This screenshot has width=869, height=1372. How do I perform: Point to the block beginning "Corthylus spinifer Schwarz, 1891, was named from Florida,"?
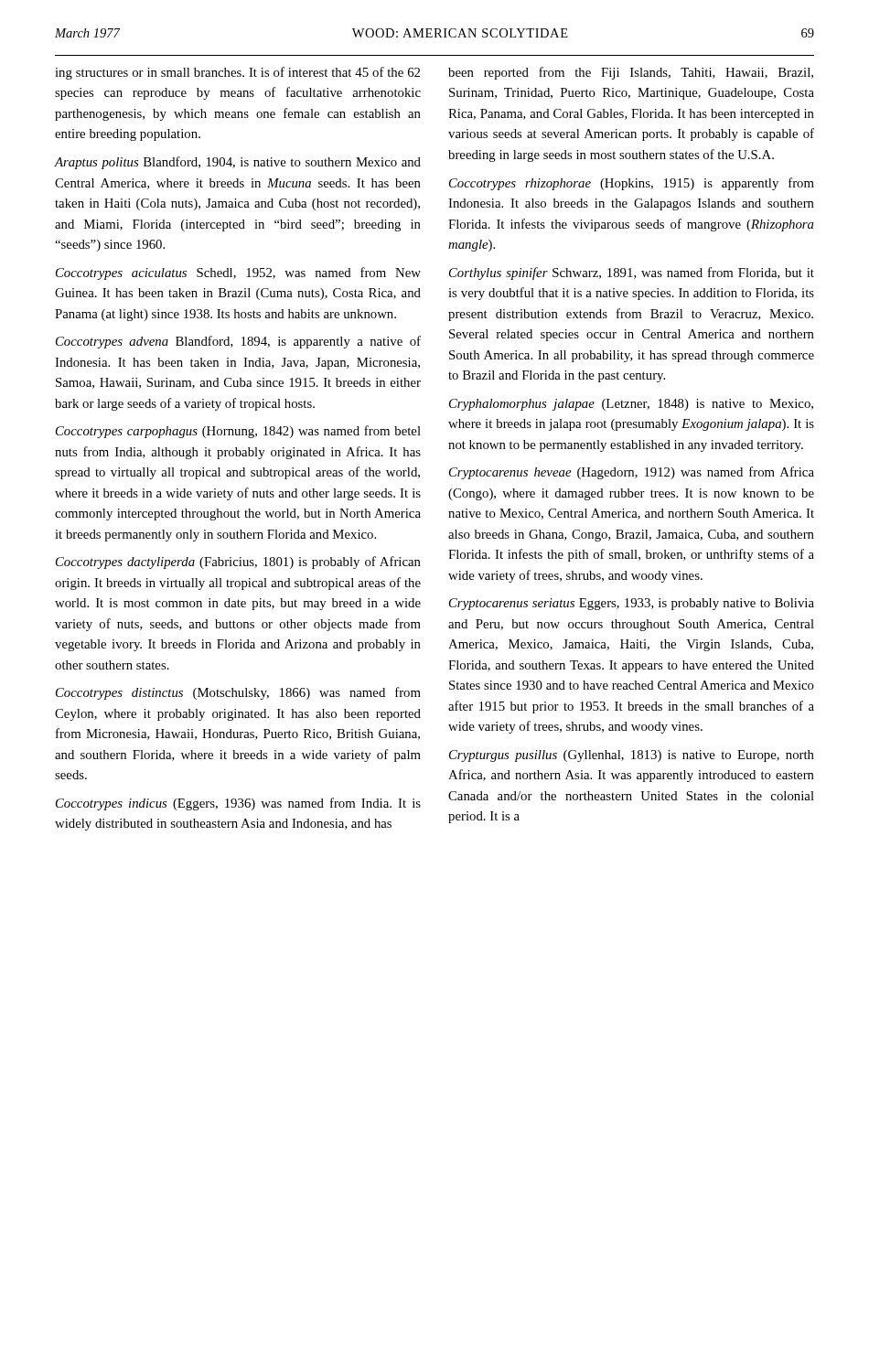[x=631, y=324]
